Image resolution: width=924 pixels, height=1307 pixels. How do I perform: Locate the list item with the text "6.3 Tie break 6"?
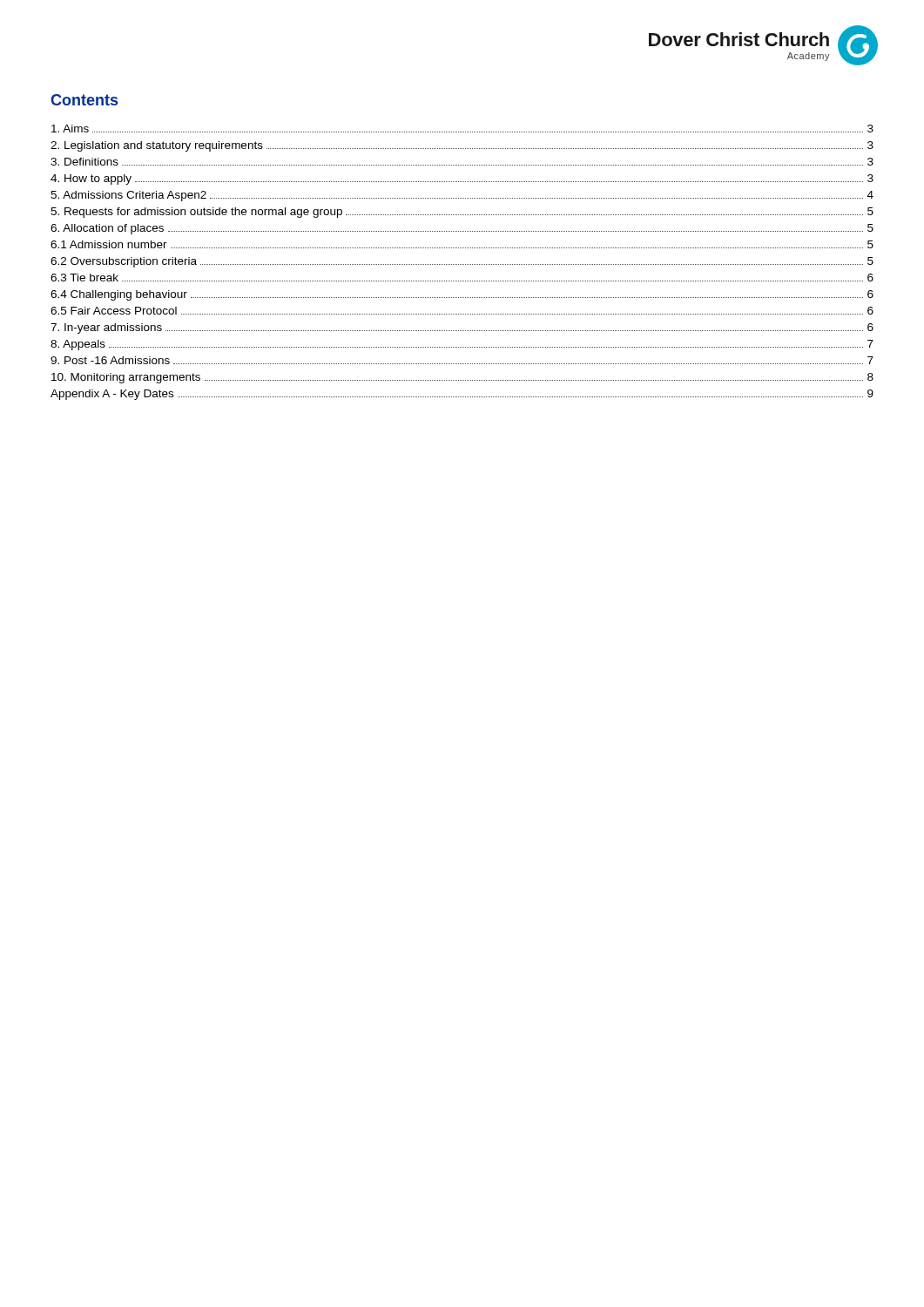(x=462, y=277)
